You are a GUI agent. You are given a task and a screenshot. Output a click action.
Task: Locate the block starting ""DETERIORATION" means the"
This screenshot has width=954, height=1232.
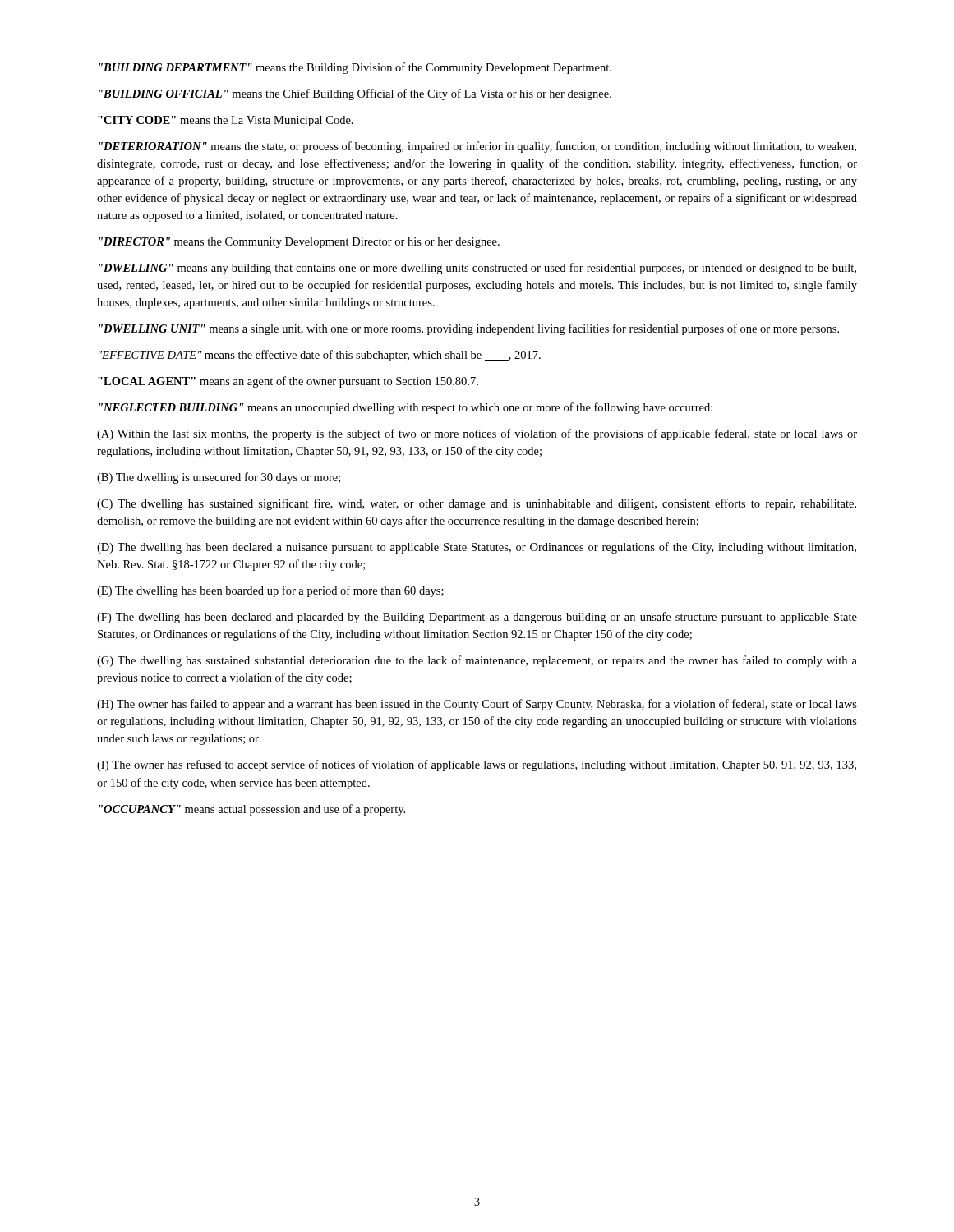pyautogui.click(x=477, y=181)
